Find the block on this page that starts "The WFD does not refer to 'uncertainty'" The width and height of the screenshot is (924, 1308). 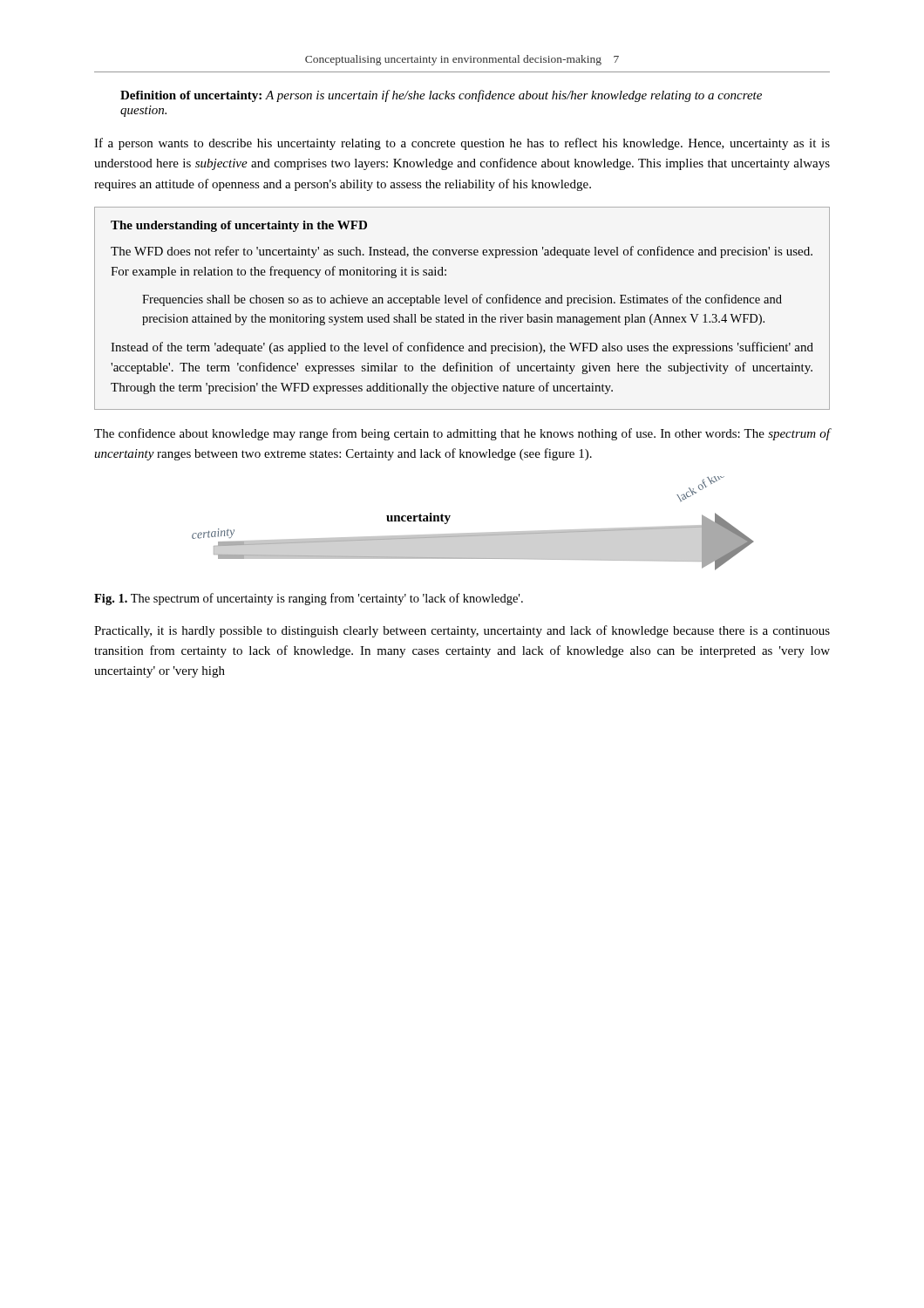[x=462, y=261]
